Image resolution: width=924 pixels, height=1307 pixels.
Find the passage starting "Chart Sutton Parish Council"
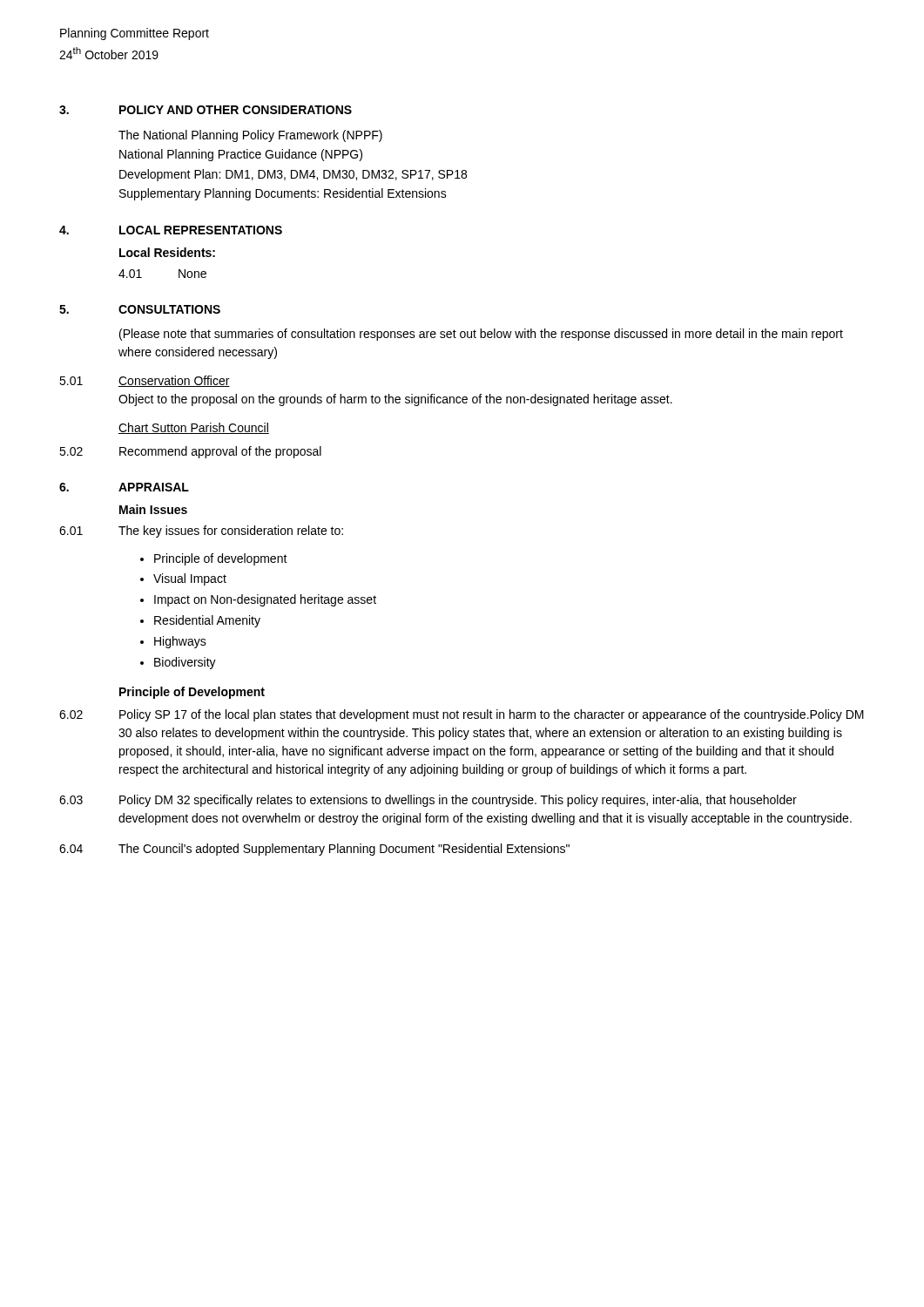click(x=194, y=427)
